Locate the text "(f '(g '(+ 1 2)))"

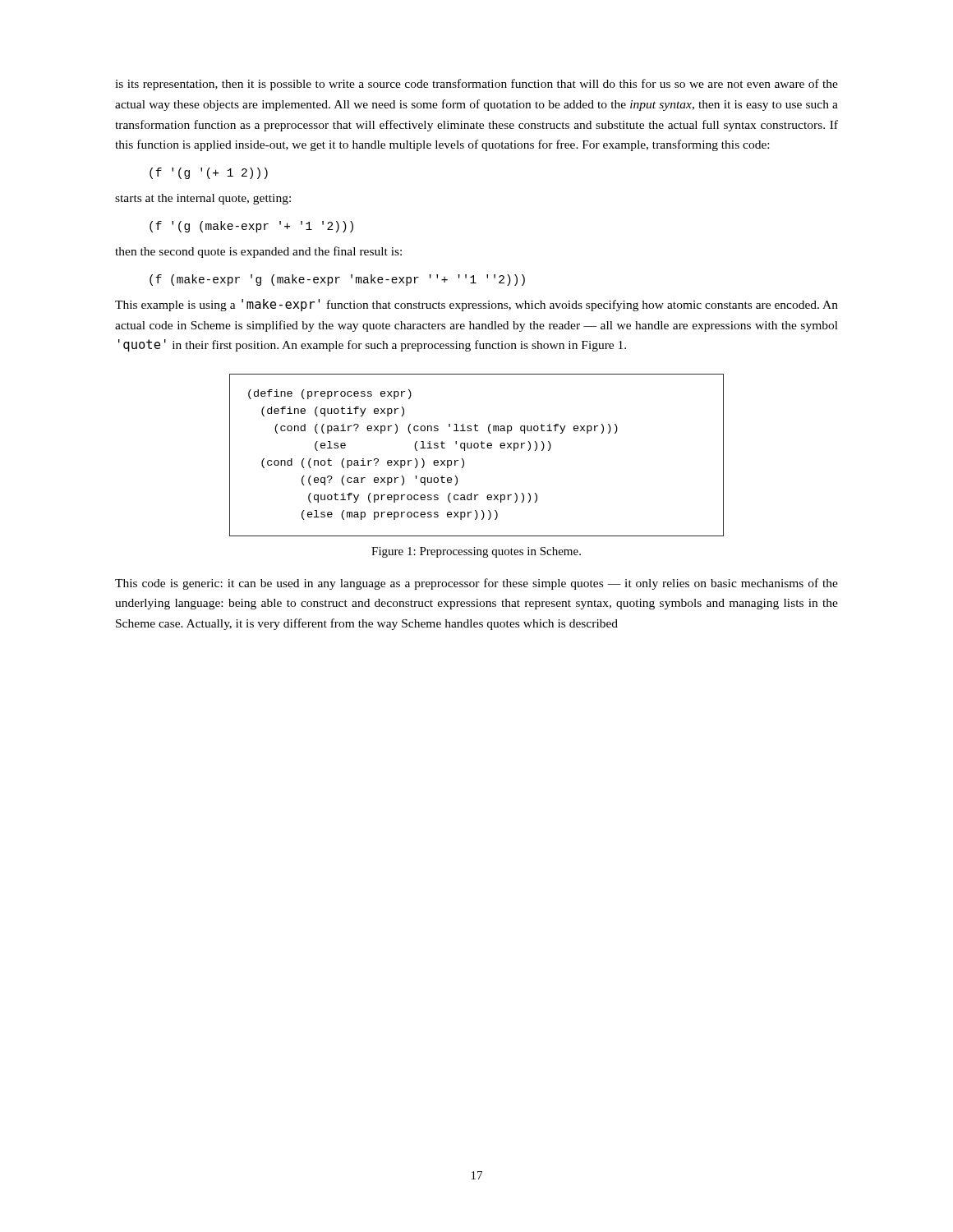209,173
